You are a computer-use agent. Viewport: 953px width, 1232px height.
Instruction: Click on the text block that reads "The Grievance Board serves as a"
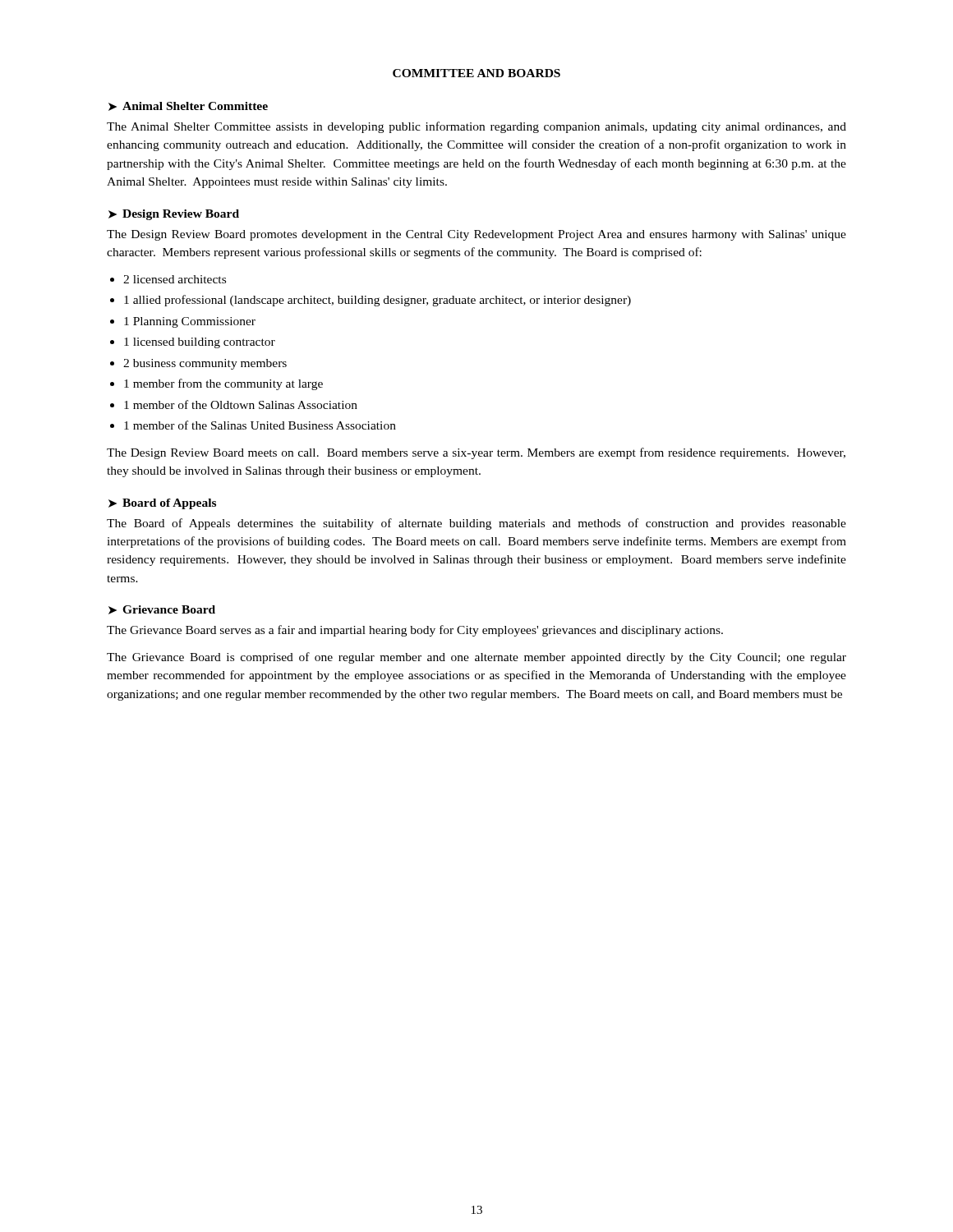point(476,630)
